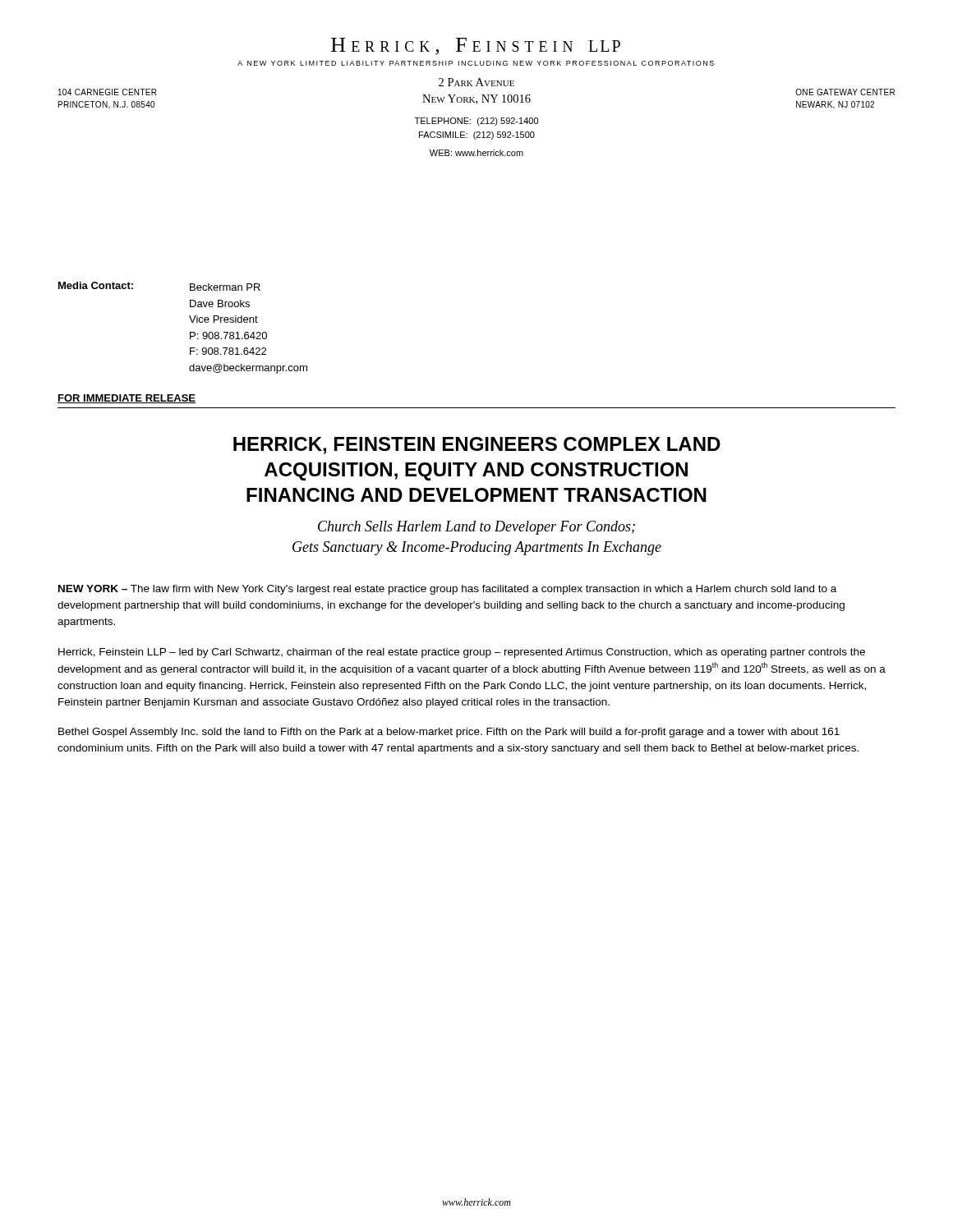The width and height of the screenshot is (953, 1232).
Task: Navigate to the text block starting "NEW YORK – The law firm"
Action: 453,605
